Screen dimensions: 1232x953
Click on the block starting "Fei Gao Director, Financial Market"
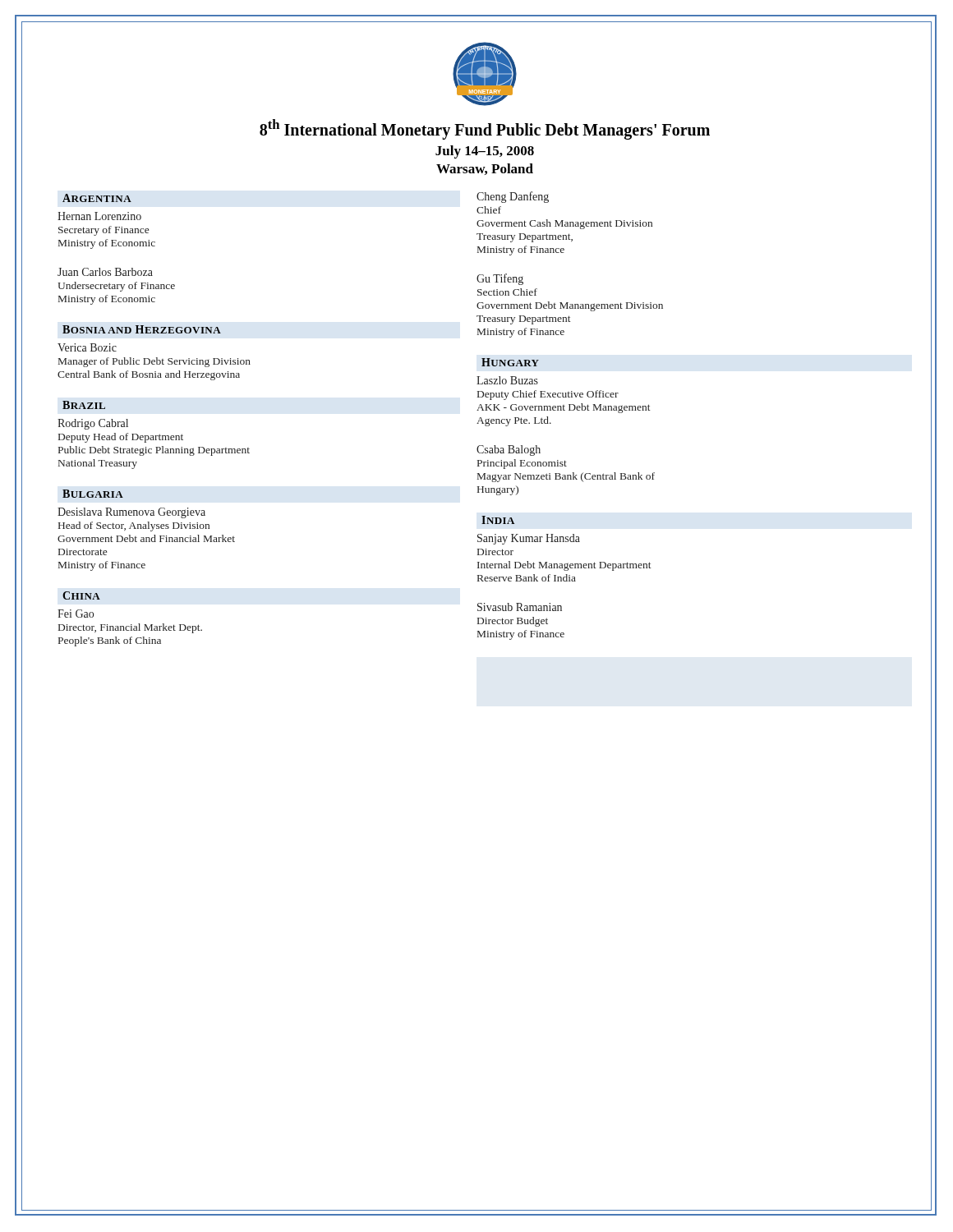coord(76,614)
